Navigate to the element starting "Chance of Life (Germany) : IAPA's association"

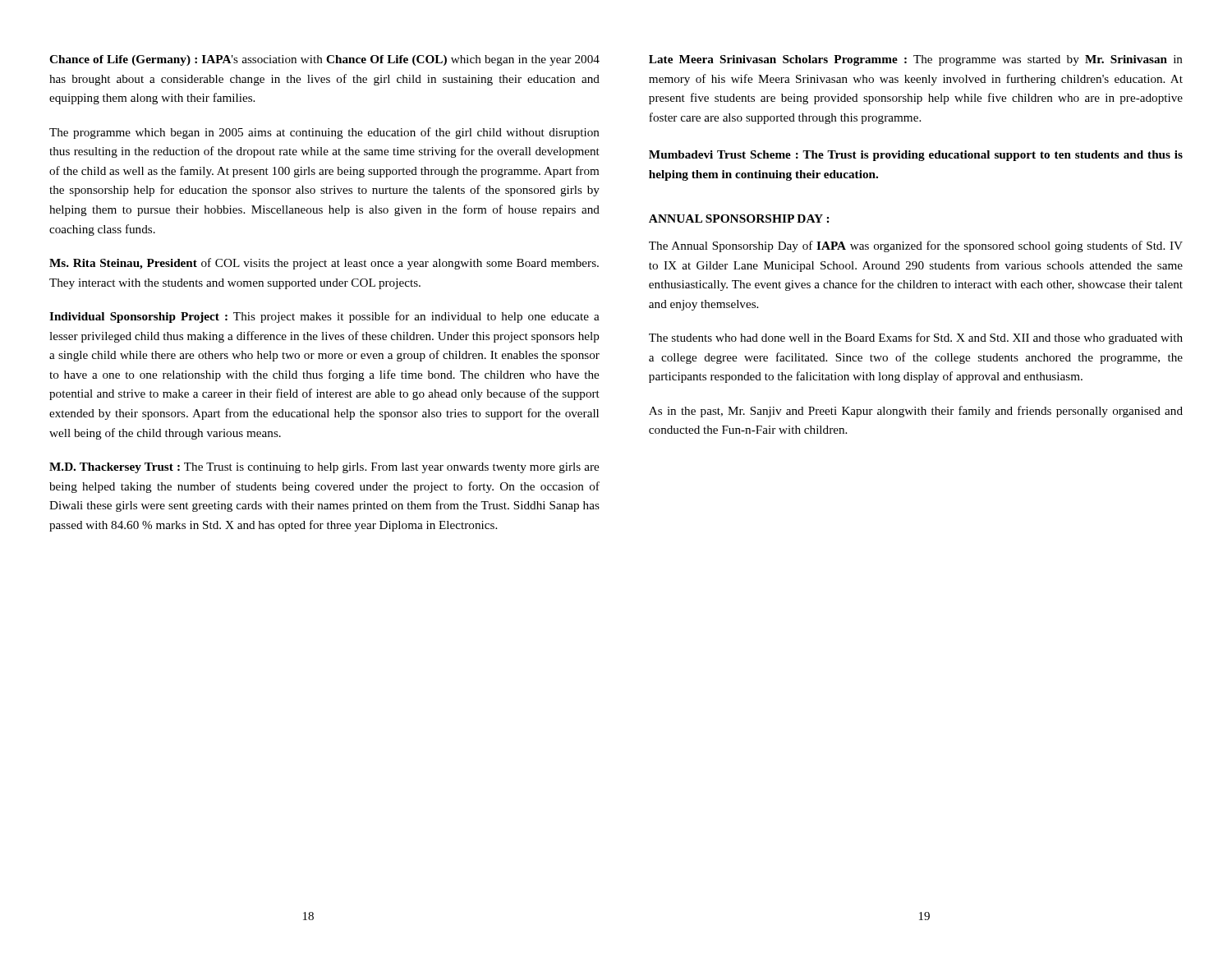324,78
